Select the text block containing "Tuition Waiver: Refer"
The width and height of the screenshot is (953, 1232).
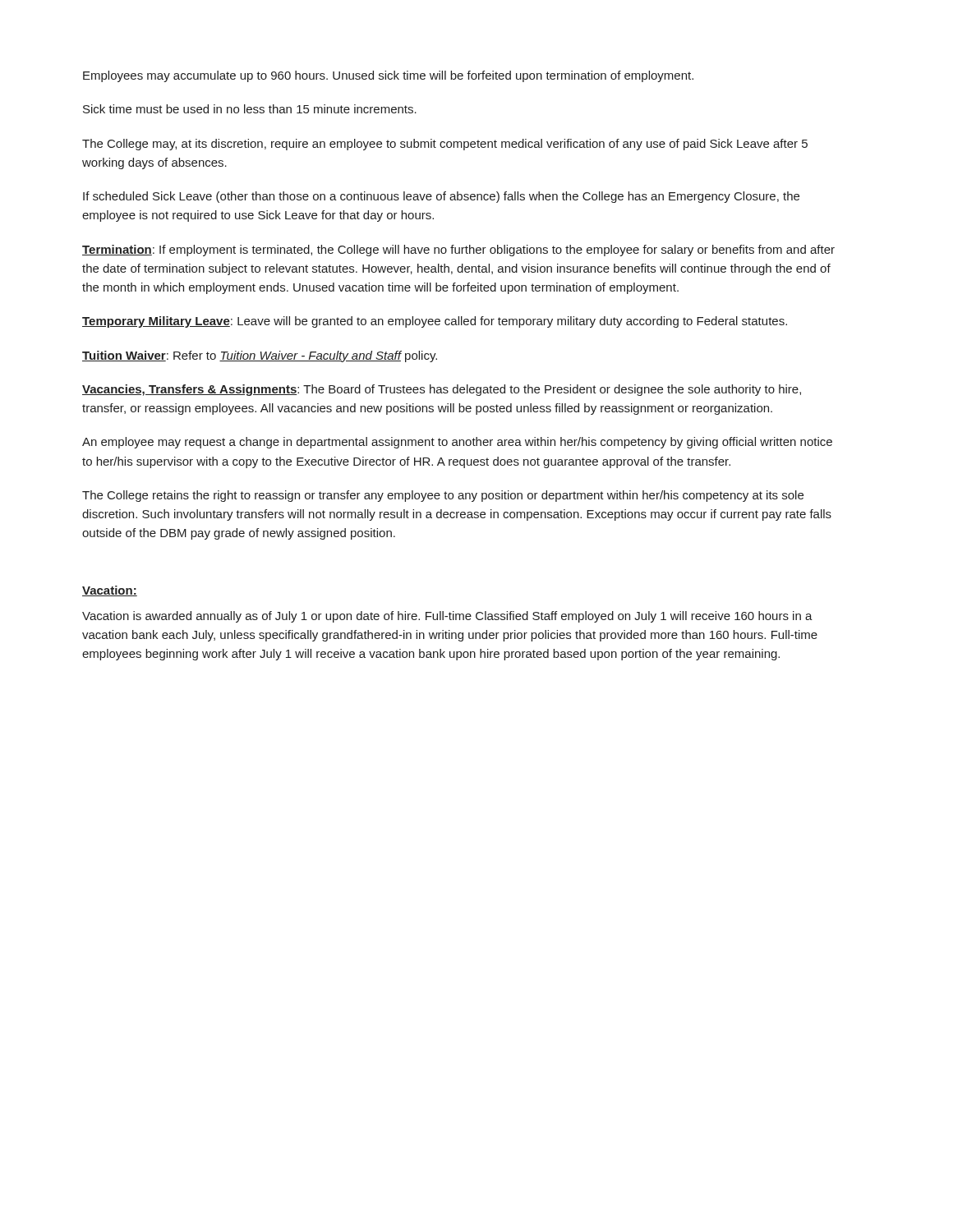pyautogui.click(x=260, y=355)
